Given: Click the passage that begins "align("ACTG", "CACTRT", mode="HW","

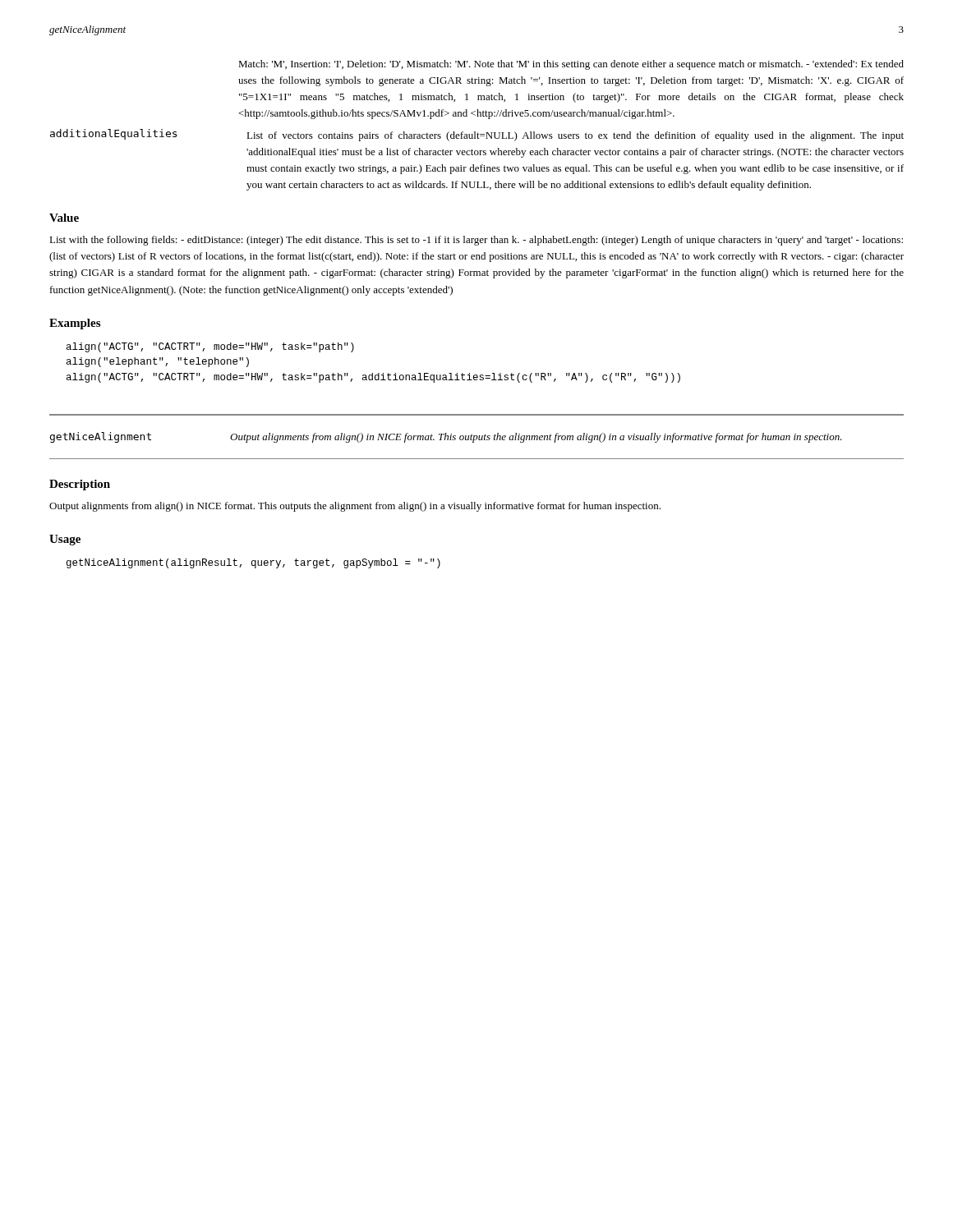Looking at the screenshot, I should (476, 363).
